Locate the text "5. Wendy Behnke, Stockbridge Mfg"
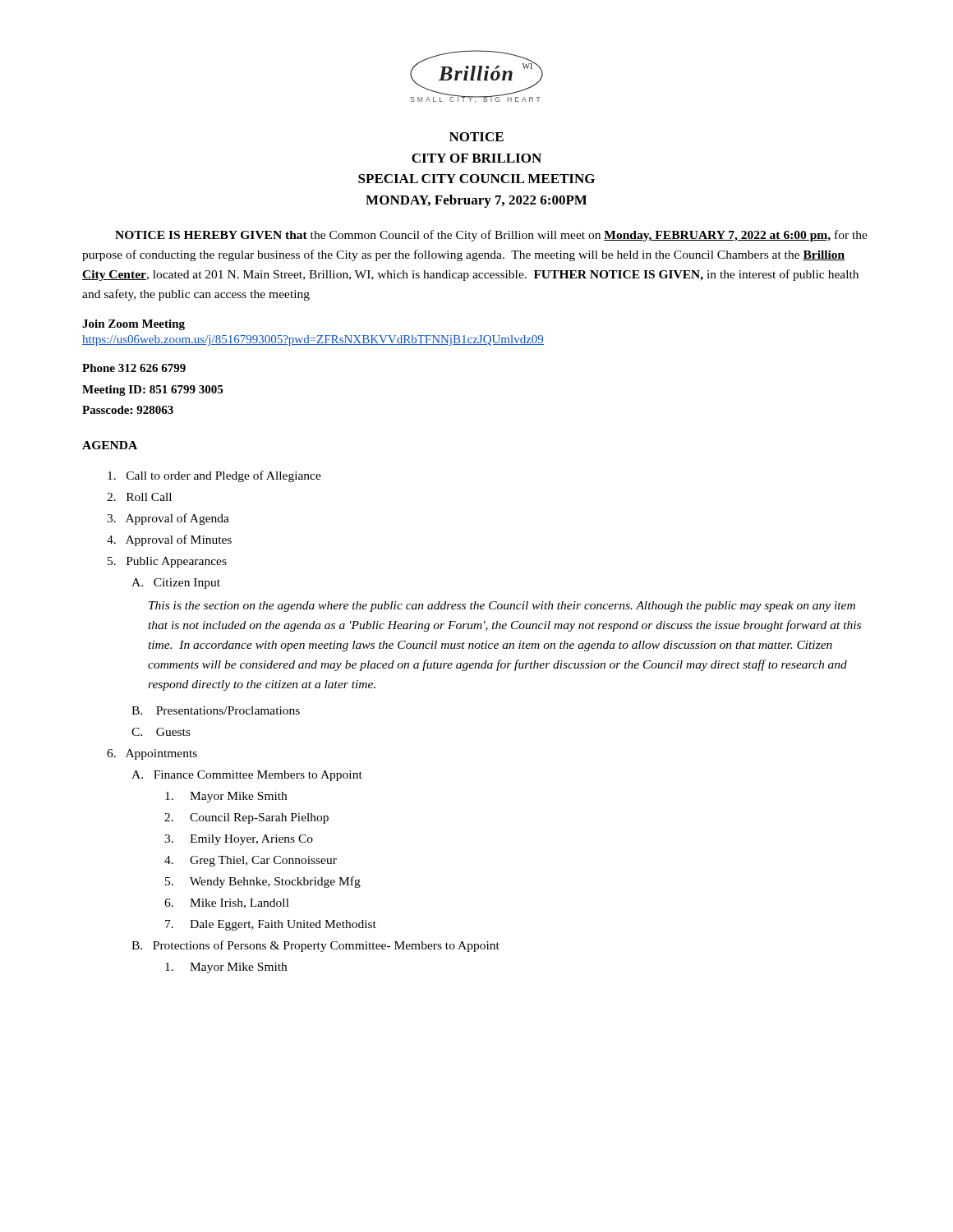 (262, 881)
